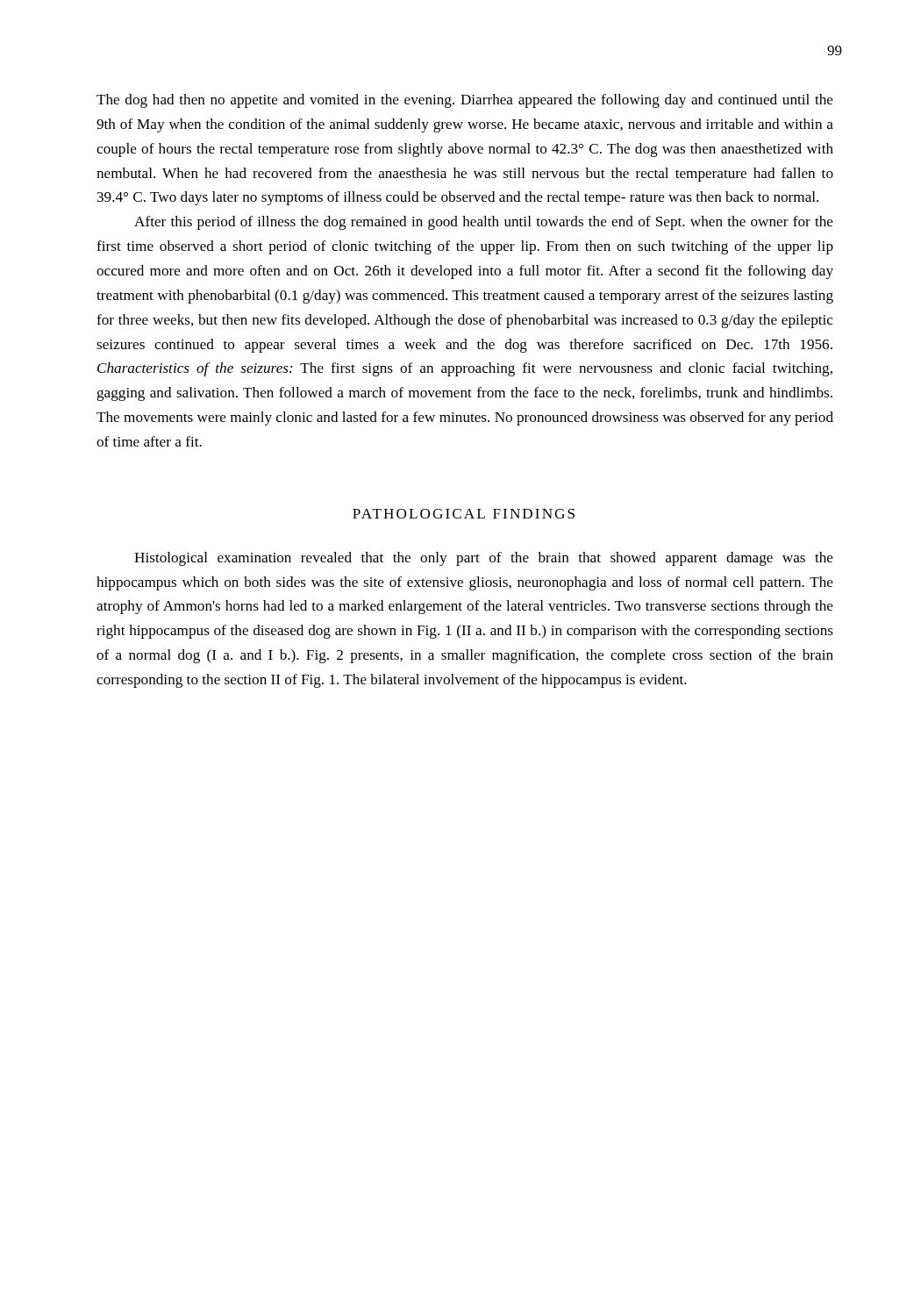
Task: Locate the block of text that opens with "After this period of illness the dog remained"
Action: tap(465, 332)
